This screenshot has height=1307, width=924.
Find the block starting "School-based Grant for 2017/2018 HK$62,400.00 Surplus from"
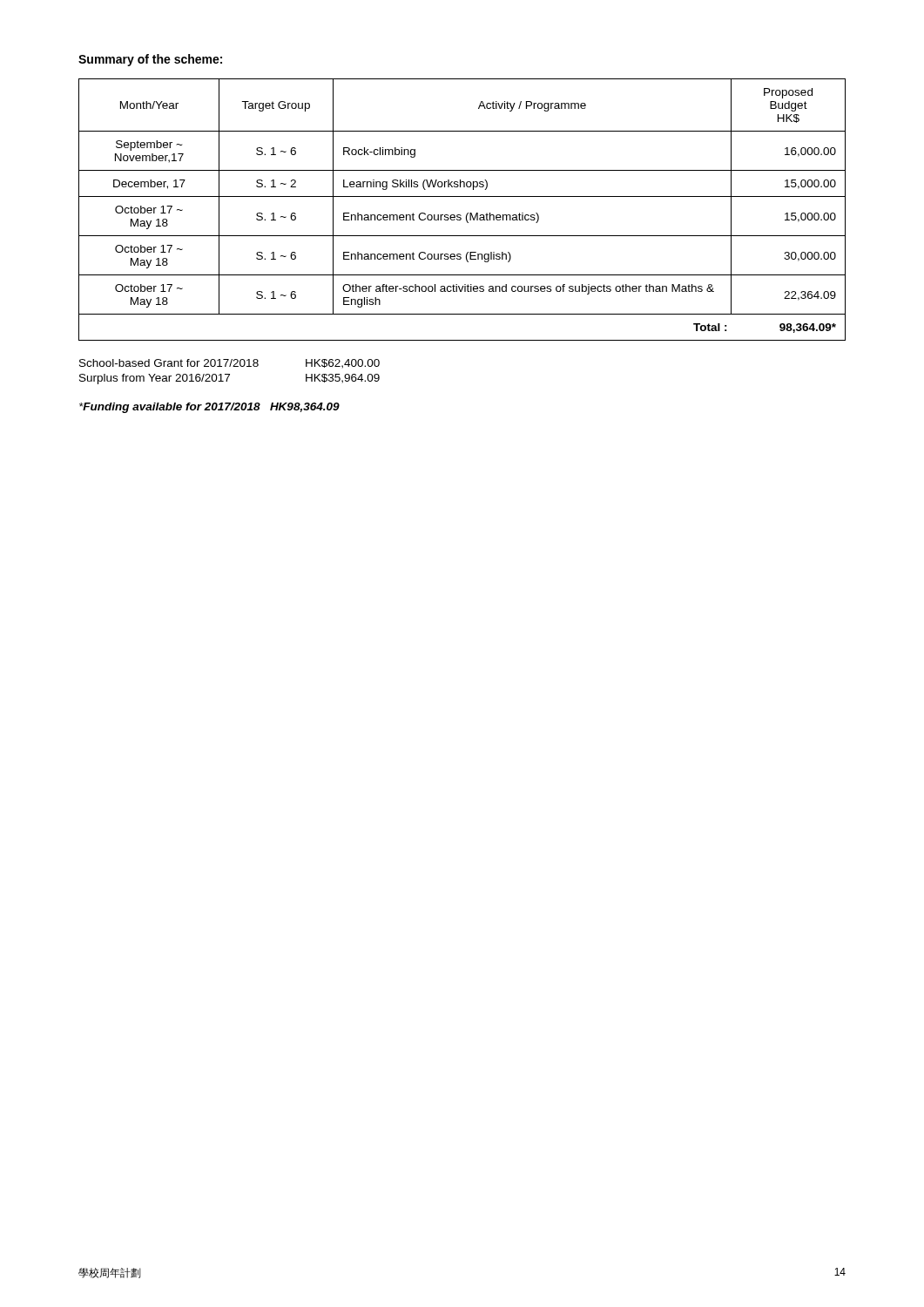229,364
